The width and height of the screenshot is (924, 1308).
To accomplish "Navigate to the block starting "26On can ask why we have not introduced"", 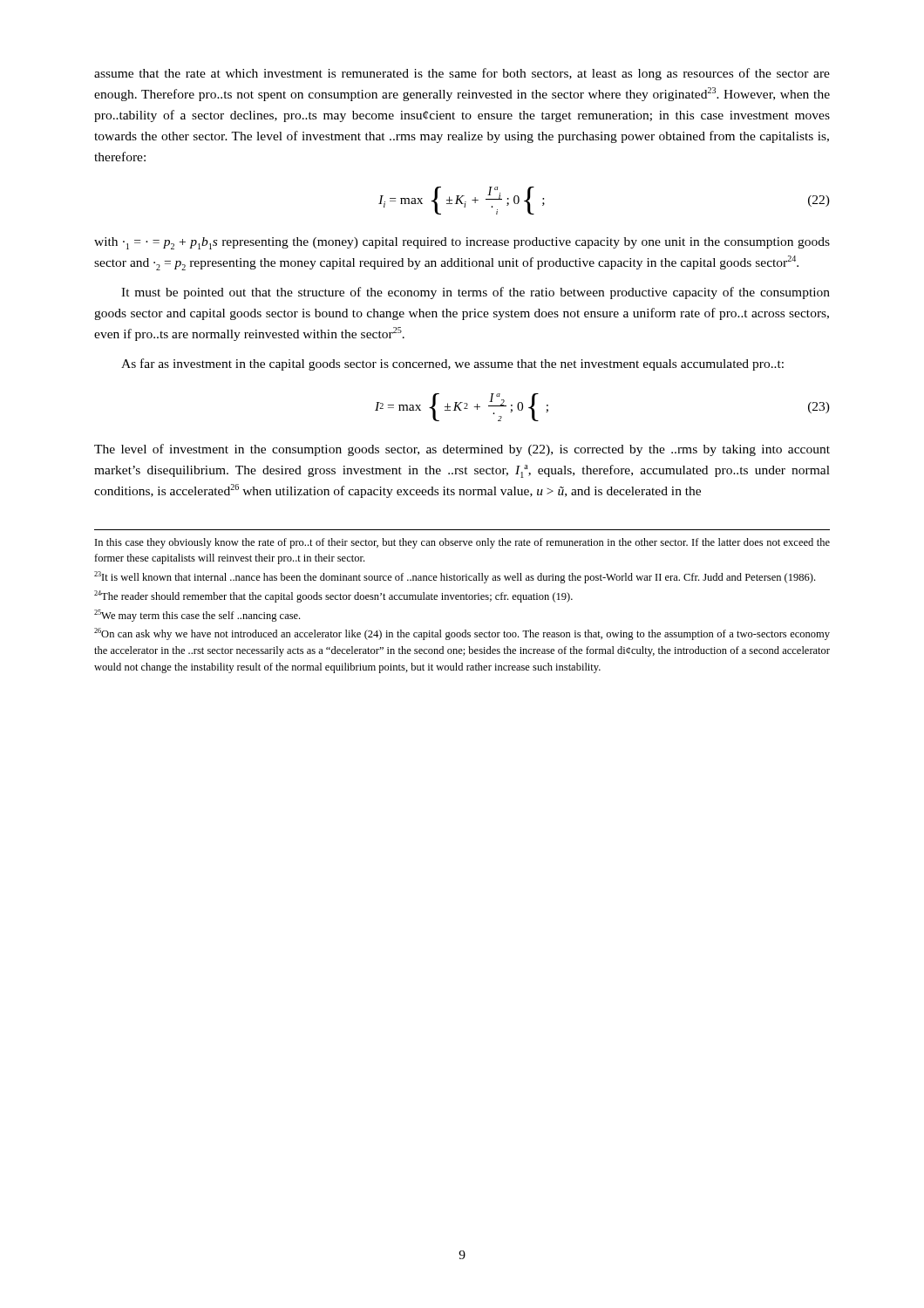I will coord(462,651).
